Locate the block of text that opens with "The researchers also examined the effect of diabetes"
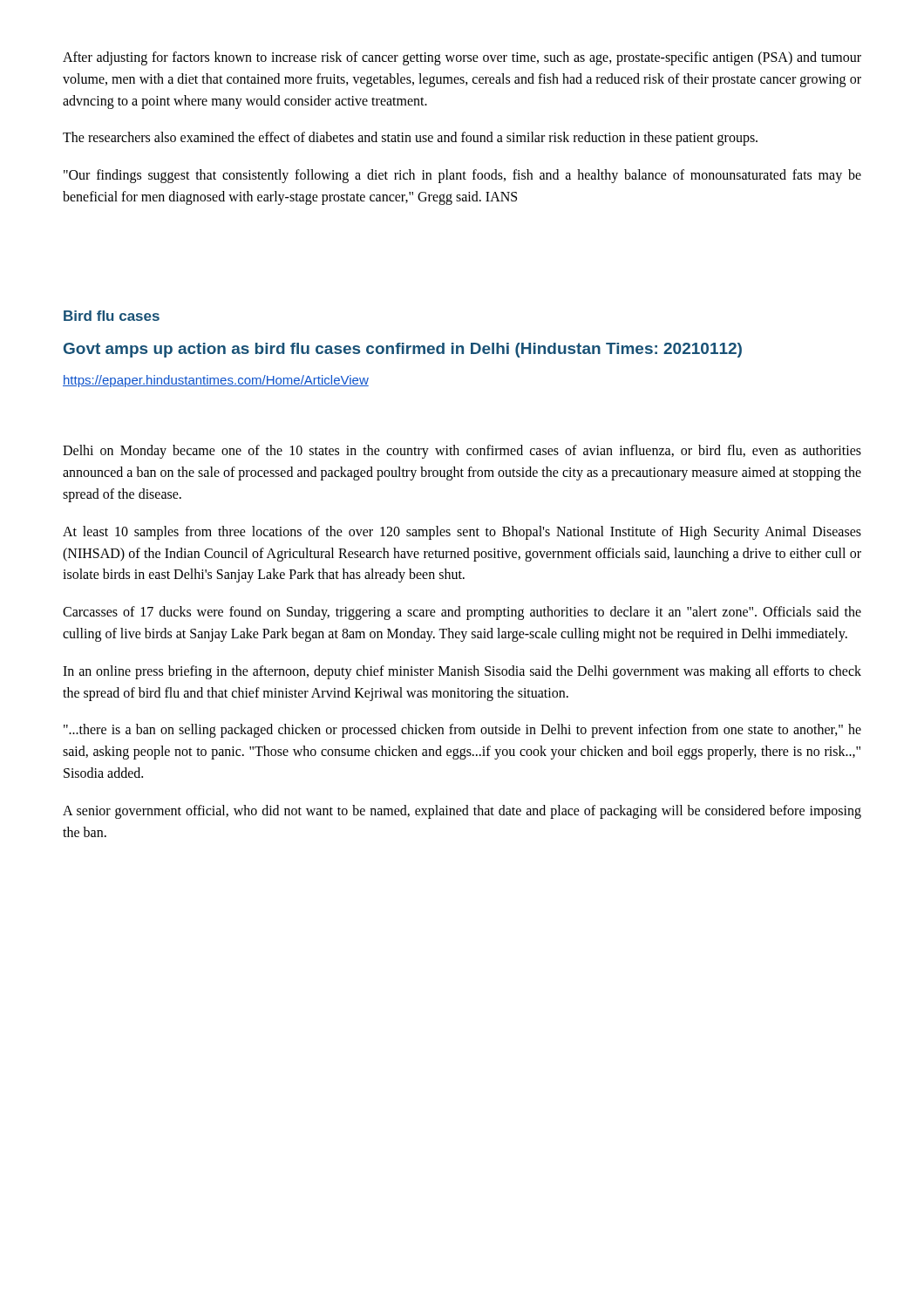 (411, 138)
